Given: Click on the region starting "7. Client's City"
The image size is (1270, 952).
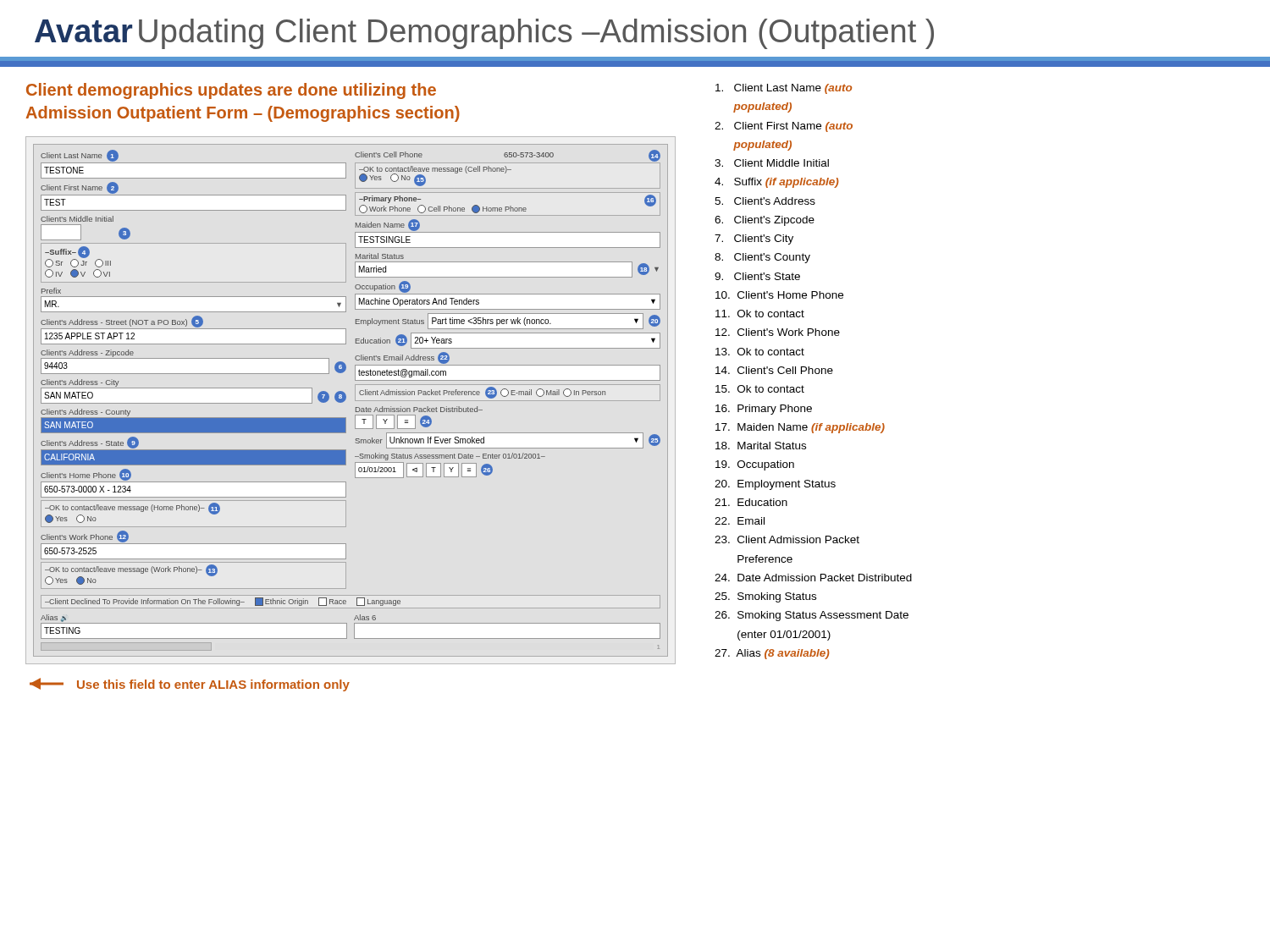Looking at the screenshot, I should (754, 238).
